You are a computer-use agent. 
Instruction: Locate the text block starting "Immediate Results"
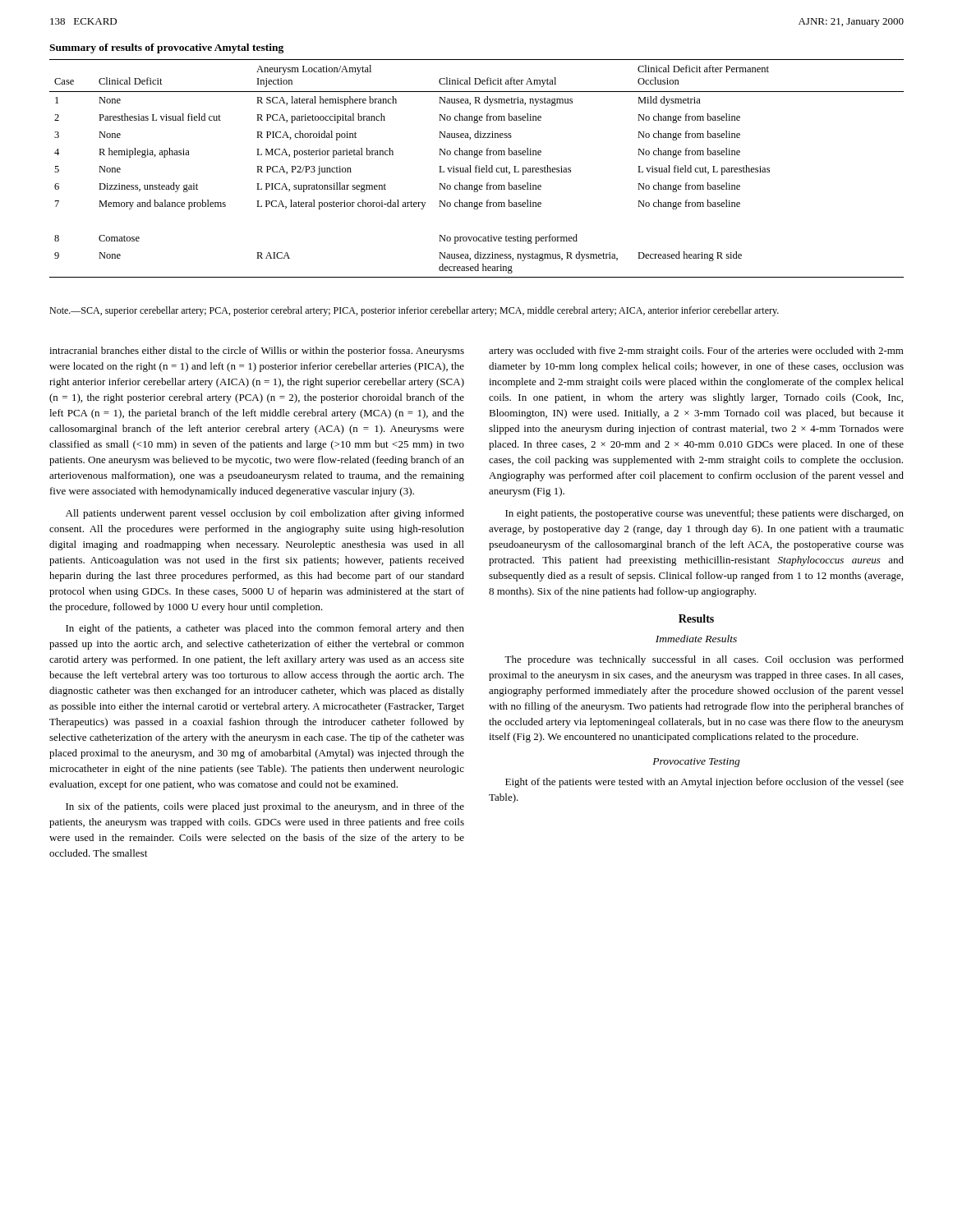coord(696,639)
